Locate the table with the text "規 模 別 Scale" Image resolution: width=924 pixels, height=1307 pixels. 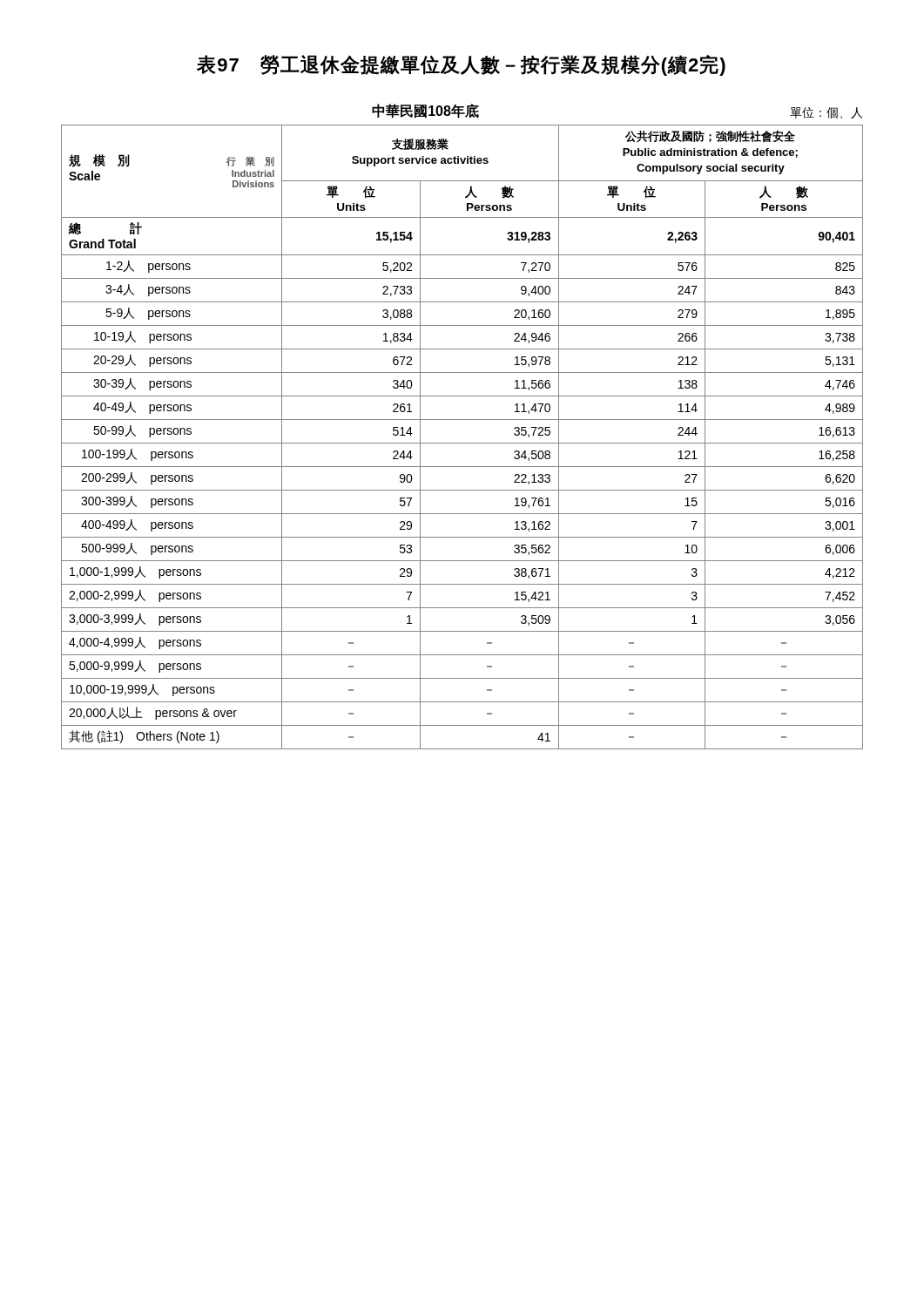[x=462, y=437]
